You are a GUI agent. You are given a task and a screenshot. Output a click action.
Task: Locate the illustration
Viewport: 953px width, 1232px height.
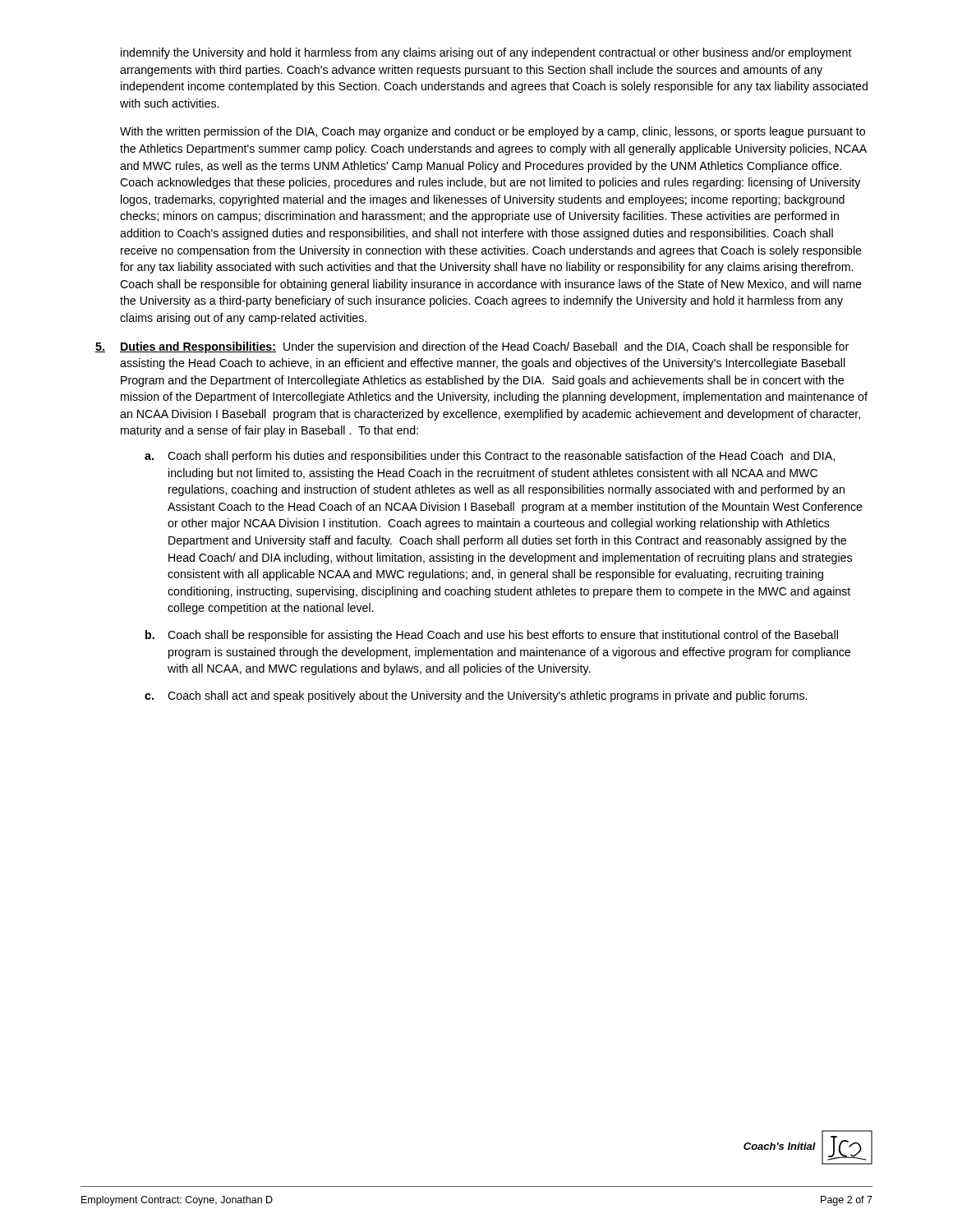(x=808, y=1147)
